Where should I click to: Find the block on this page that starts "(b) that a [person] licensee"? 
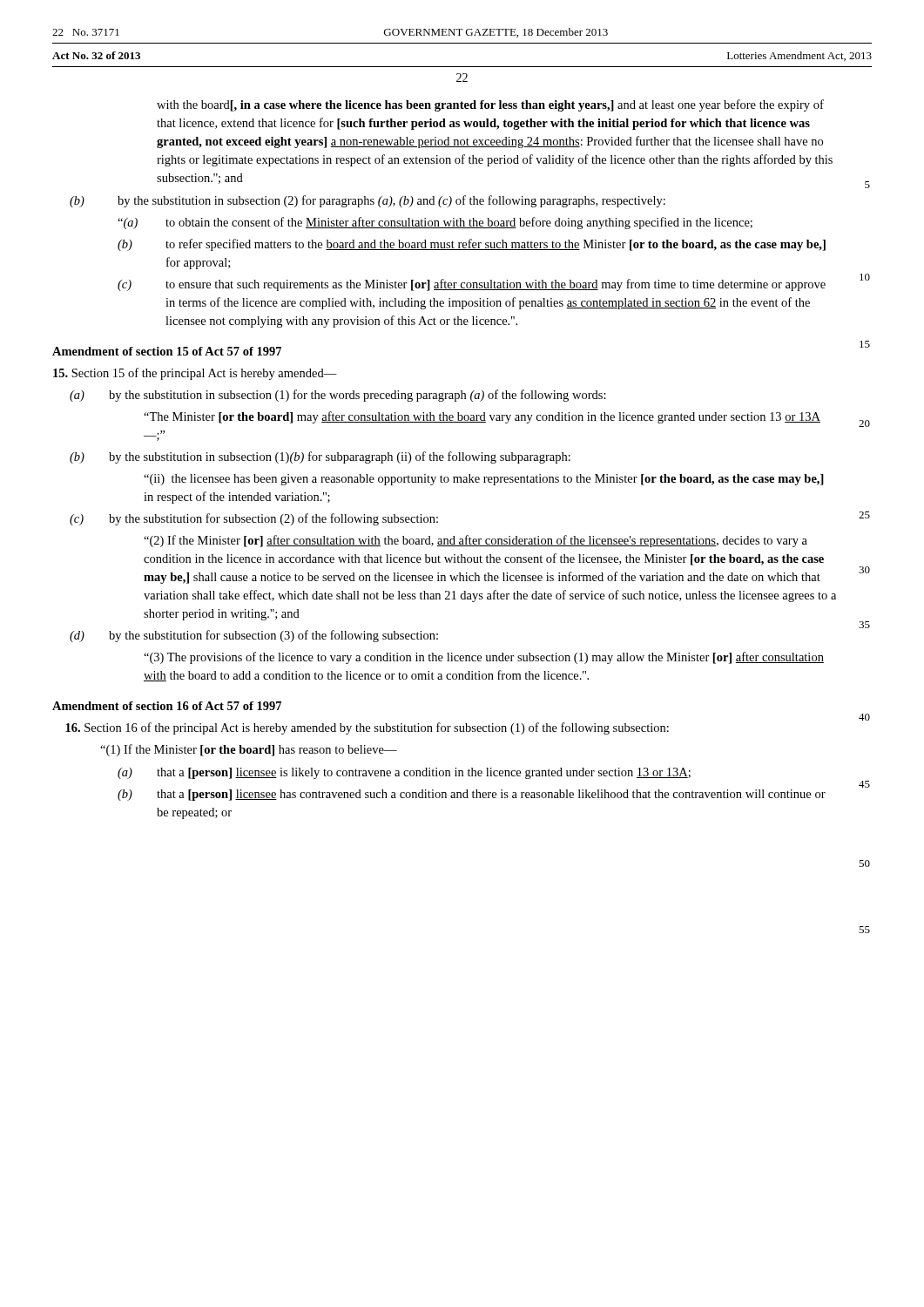477,803
